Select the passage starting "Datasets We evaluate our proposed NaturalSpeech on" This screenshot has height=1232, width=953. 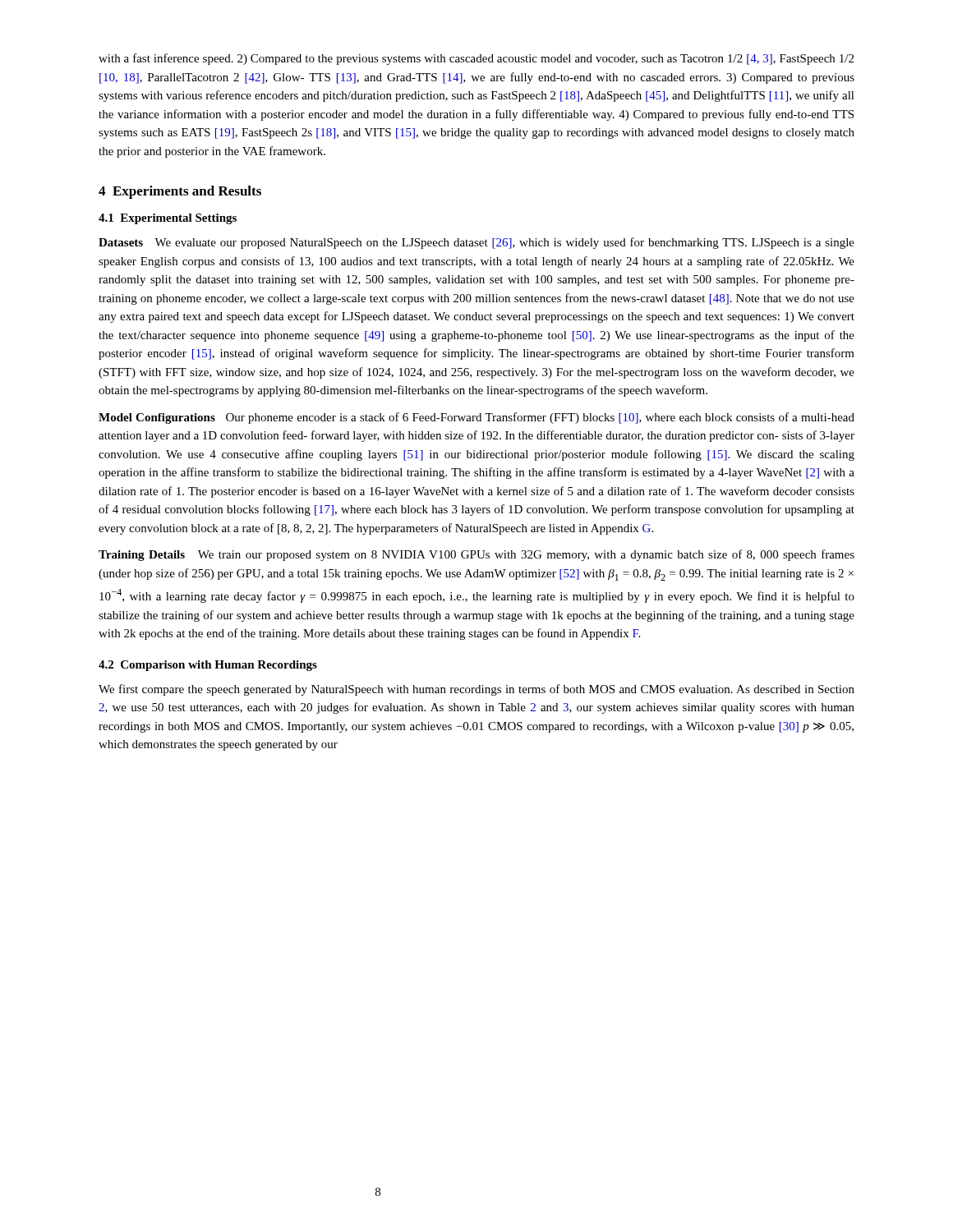point(476,316)
